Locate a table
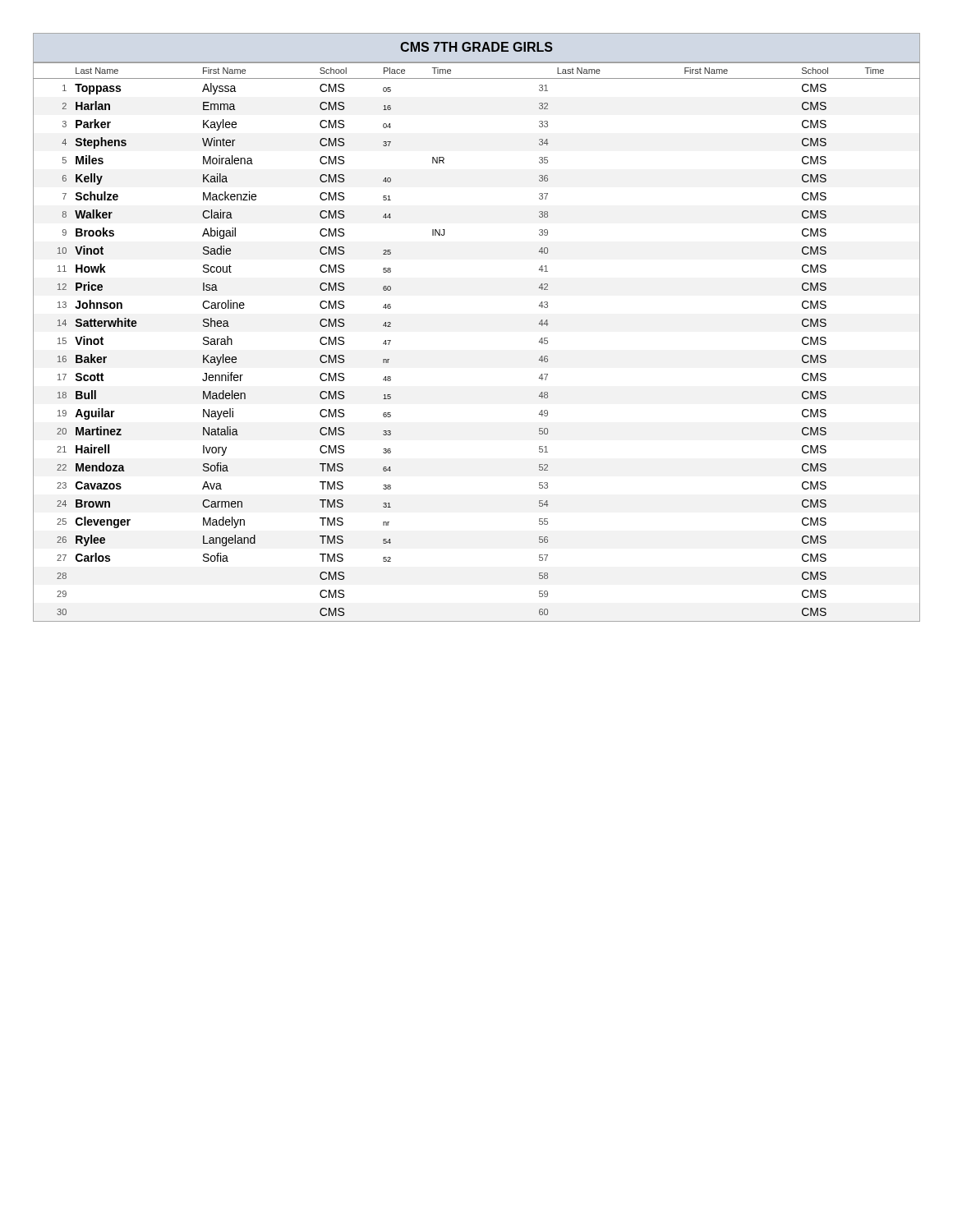This screenshot has height=1232, width=953. pos(476,342)
